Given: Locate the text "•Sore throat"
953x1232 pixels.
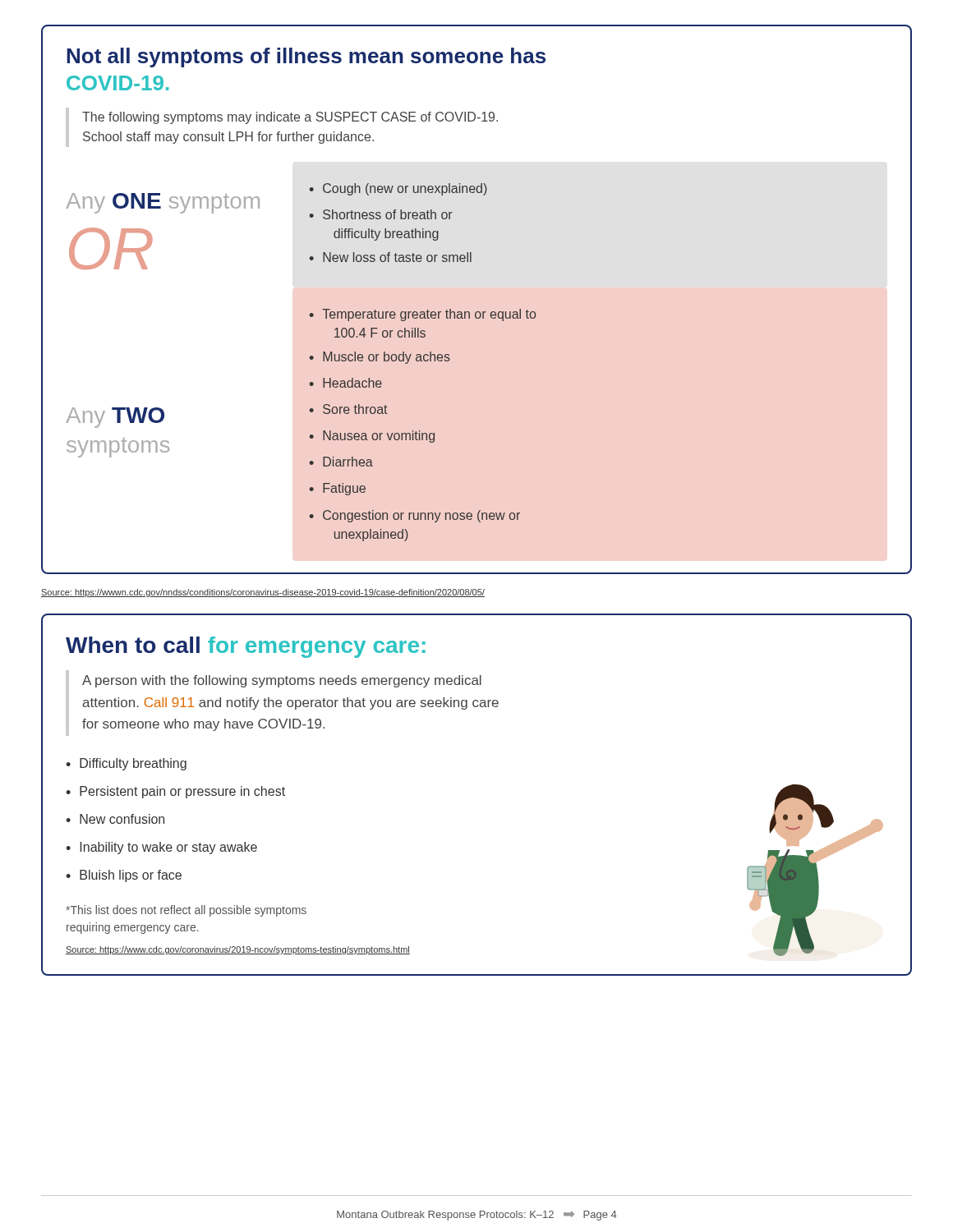Looking at the screenshot, I should [348, 411].
